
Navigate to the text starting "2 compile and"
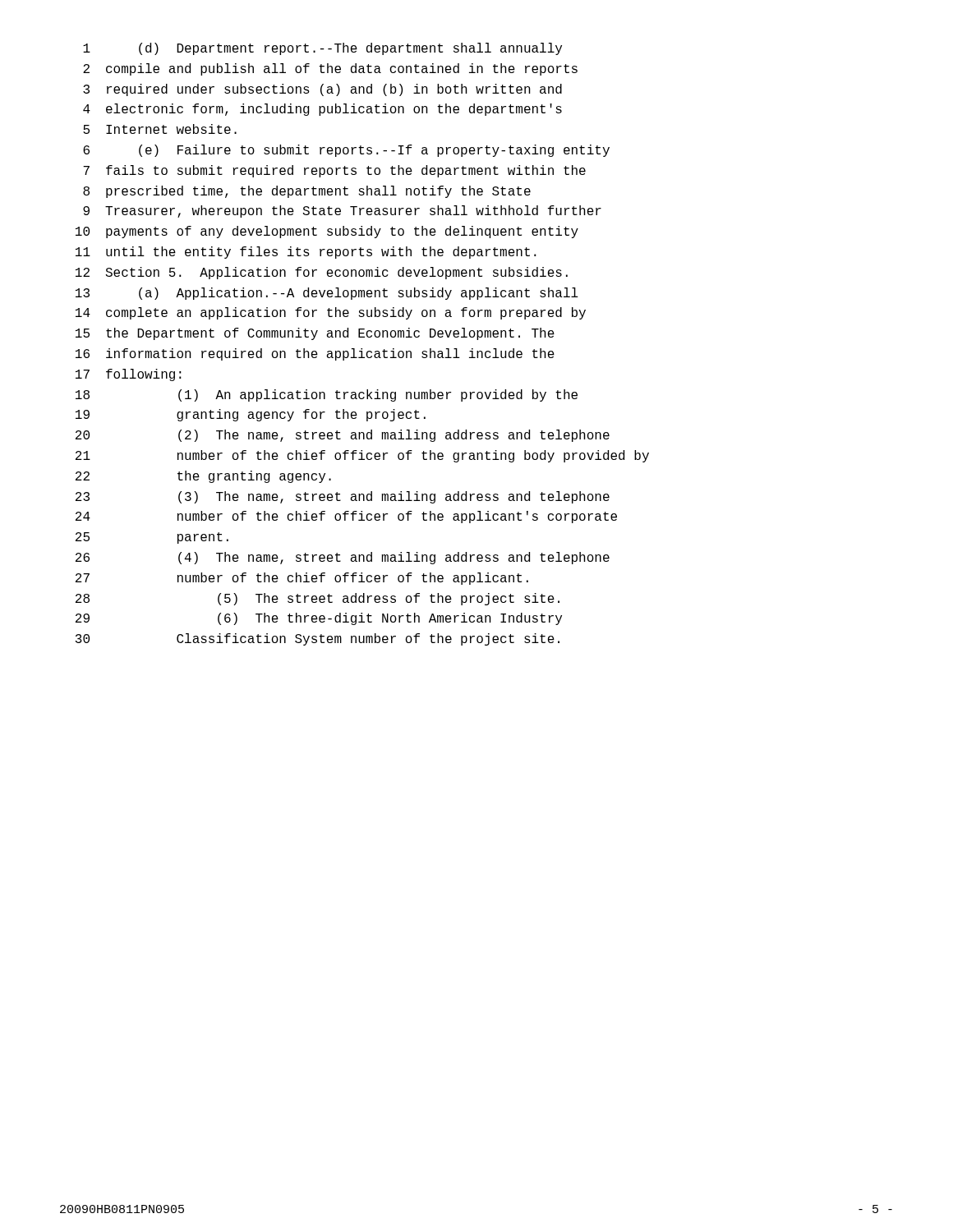[319, 70]
